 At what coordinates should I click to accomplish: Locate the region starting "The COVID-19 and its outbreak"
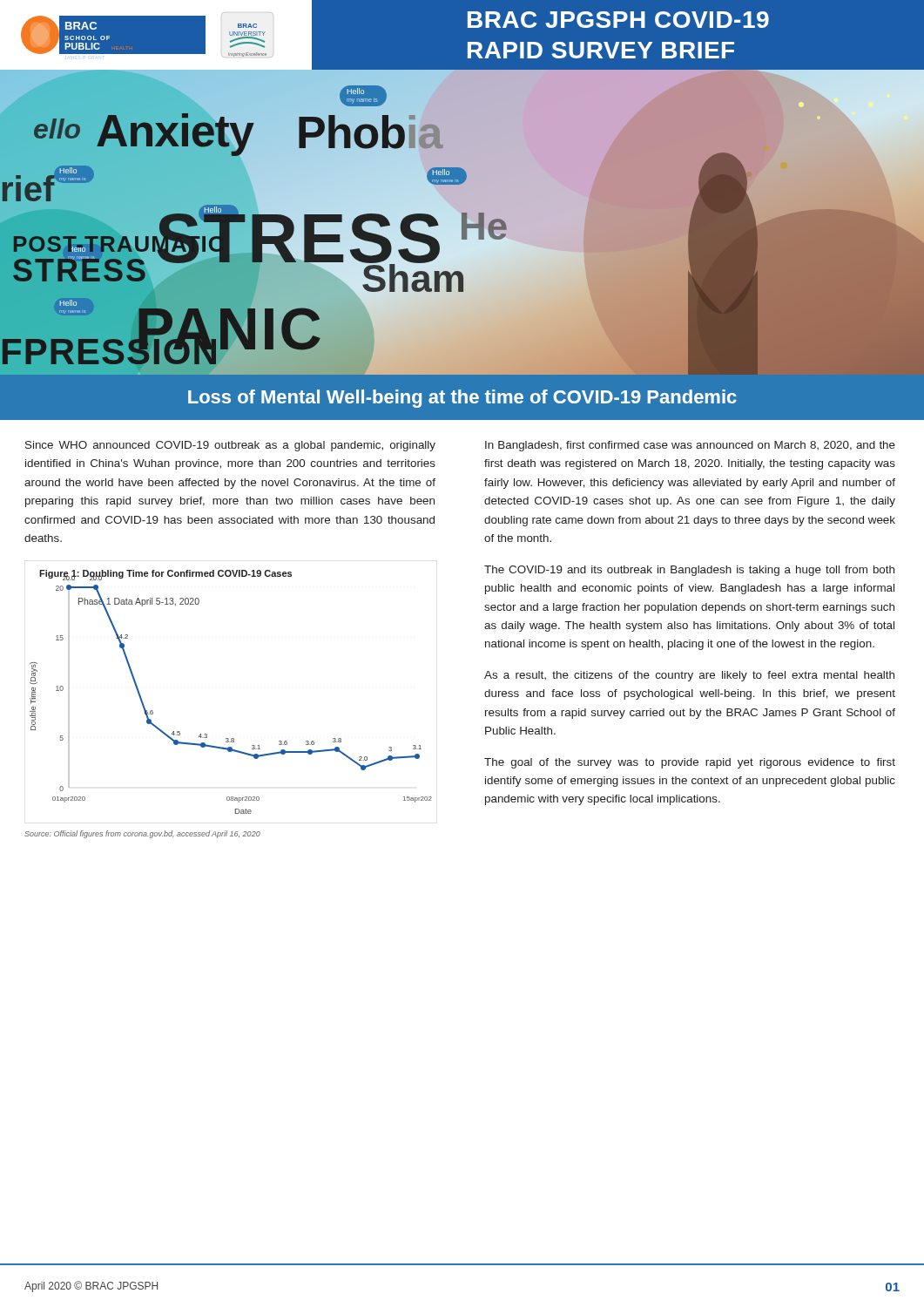click(x=690, y=606)
